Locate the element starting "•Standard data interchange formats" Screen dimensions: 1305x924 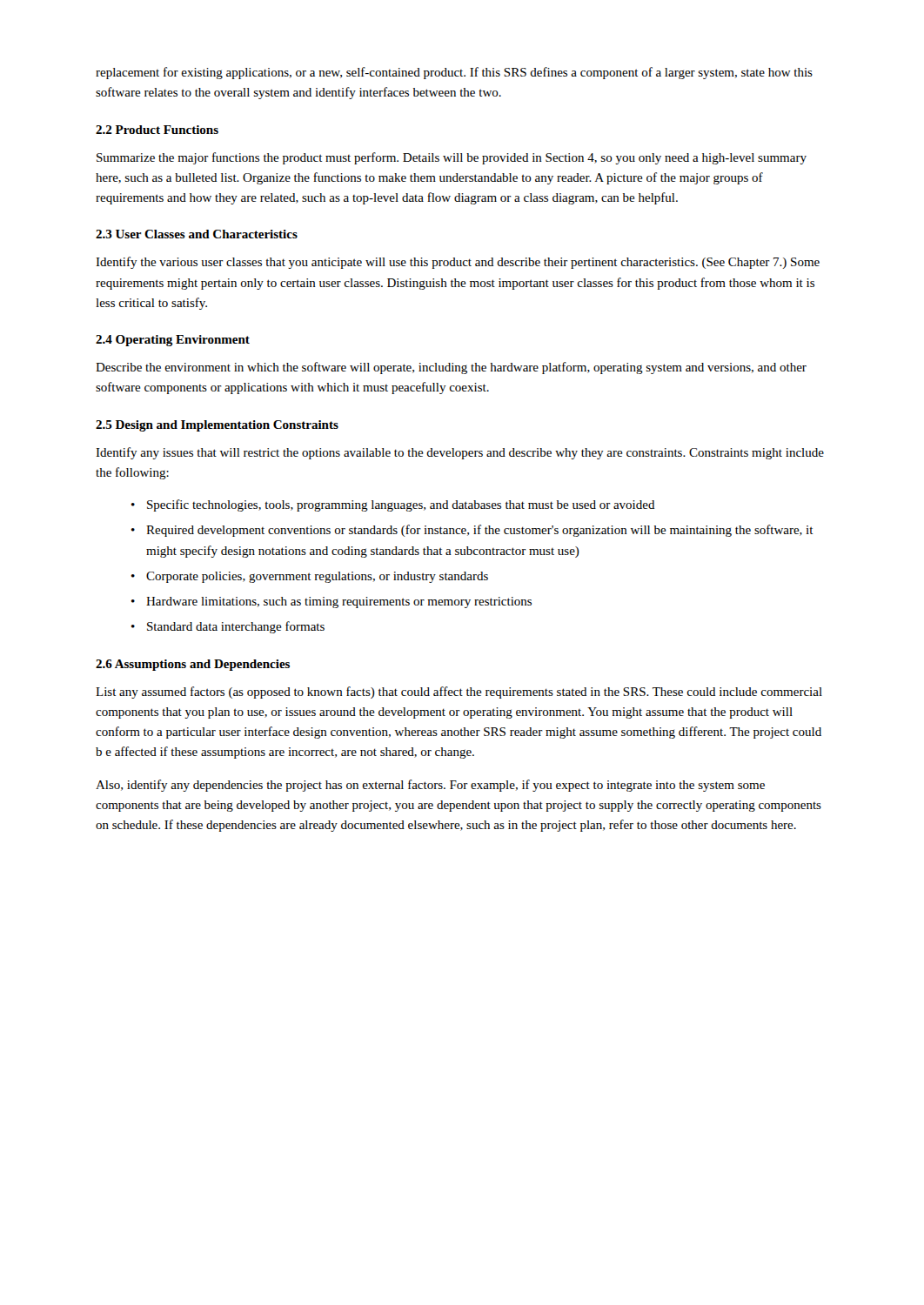(x=228, y=627)
